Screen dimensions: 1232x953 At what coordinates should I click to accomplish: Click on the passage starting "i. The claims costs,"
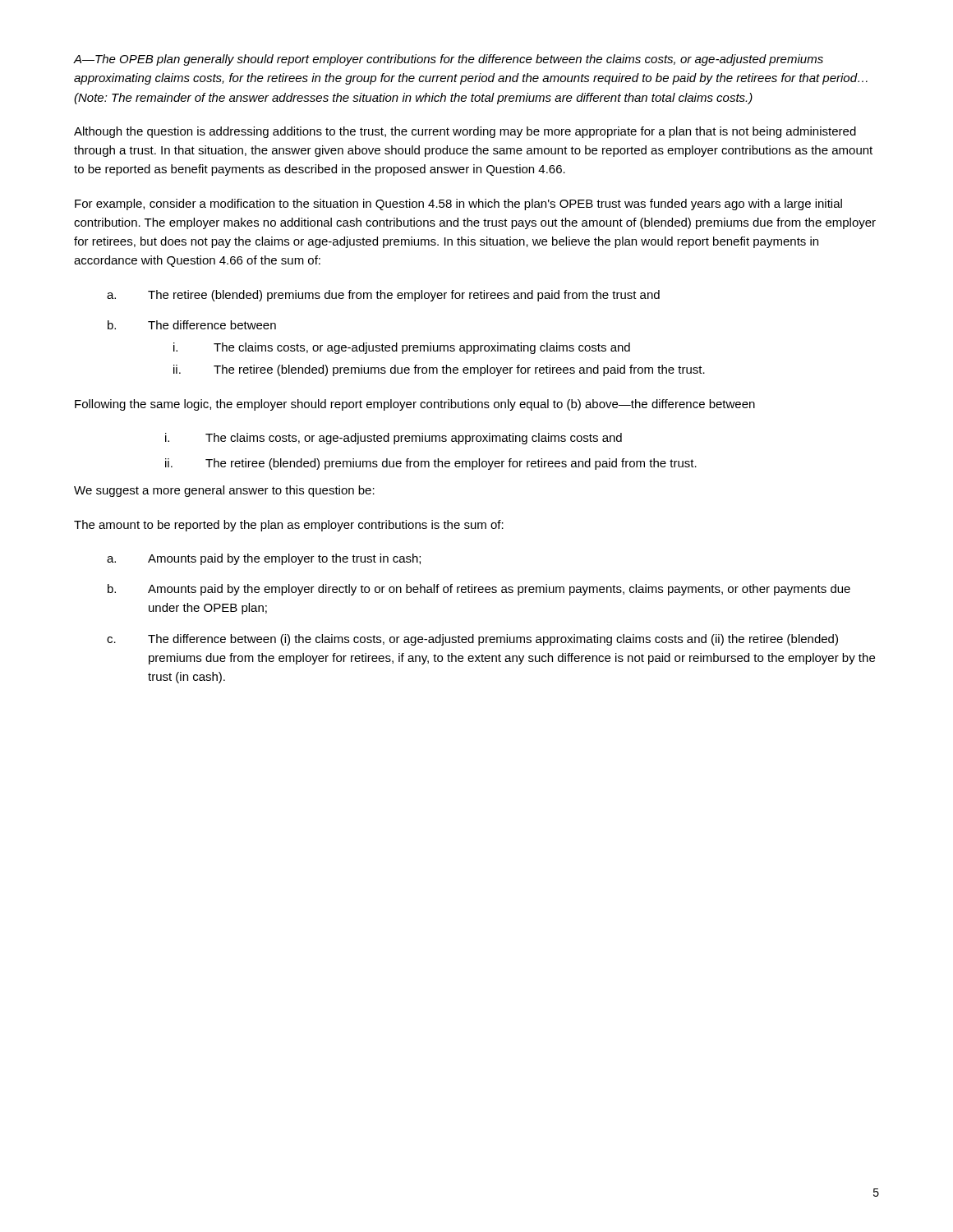point(509,437)
